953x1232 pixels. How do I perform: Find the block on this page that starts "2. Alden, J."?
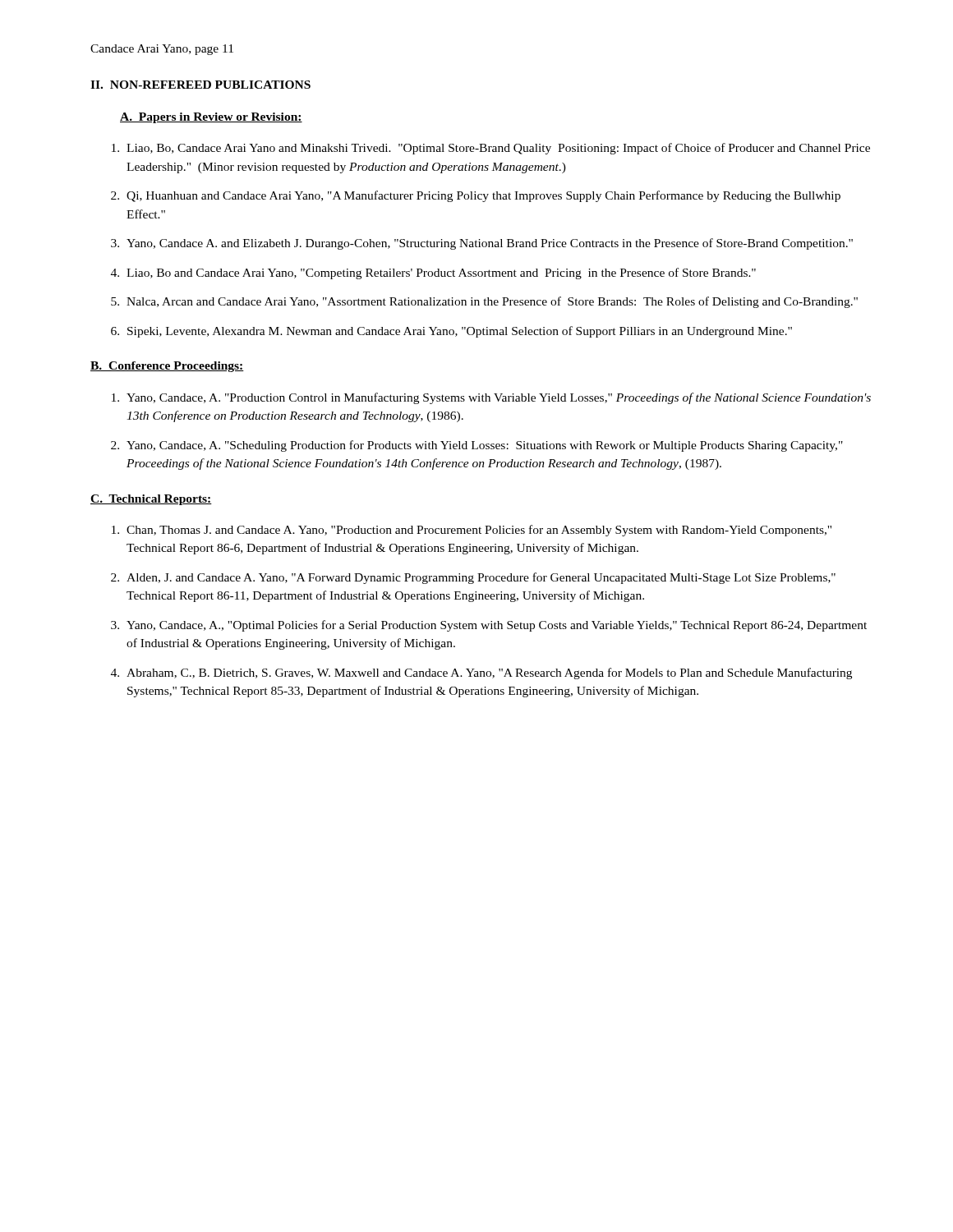485,587
